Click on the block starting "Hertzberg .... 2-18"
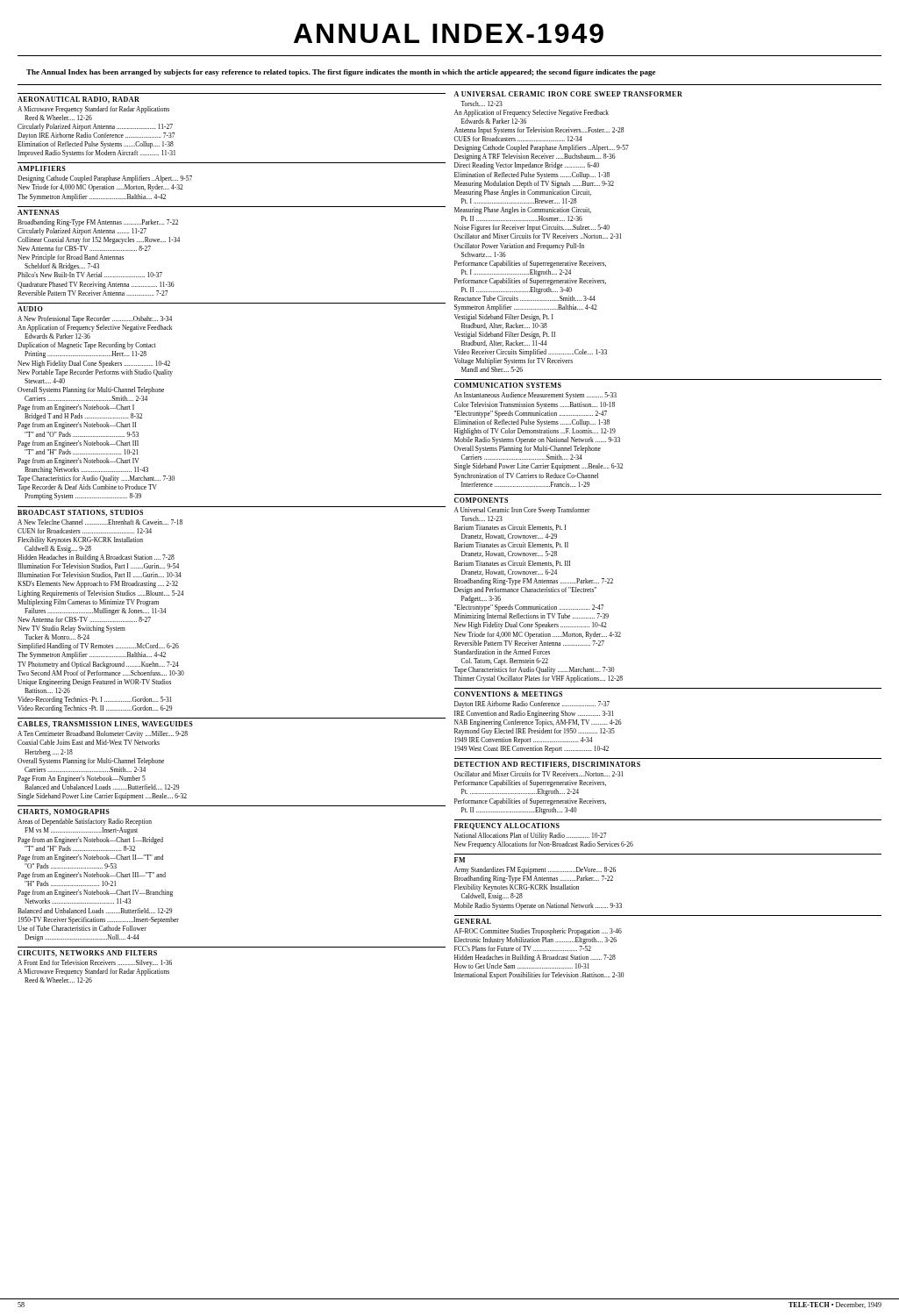The image size is (899, 1316). click(x=49, y=752)
